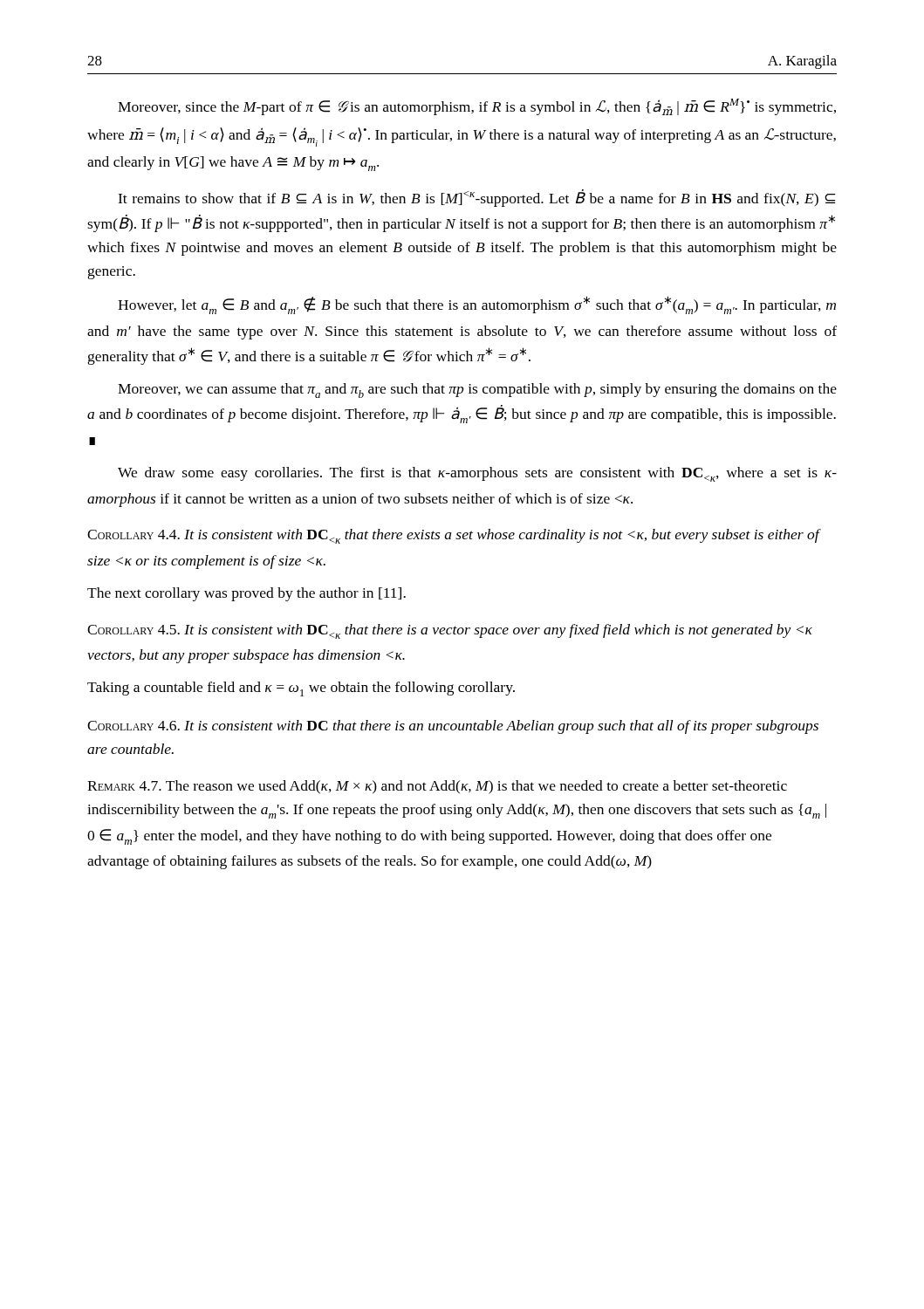Select the text starting "However, let am"

(x=462, y=330)
